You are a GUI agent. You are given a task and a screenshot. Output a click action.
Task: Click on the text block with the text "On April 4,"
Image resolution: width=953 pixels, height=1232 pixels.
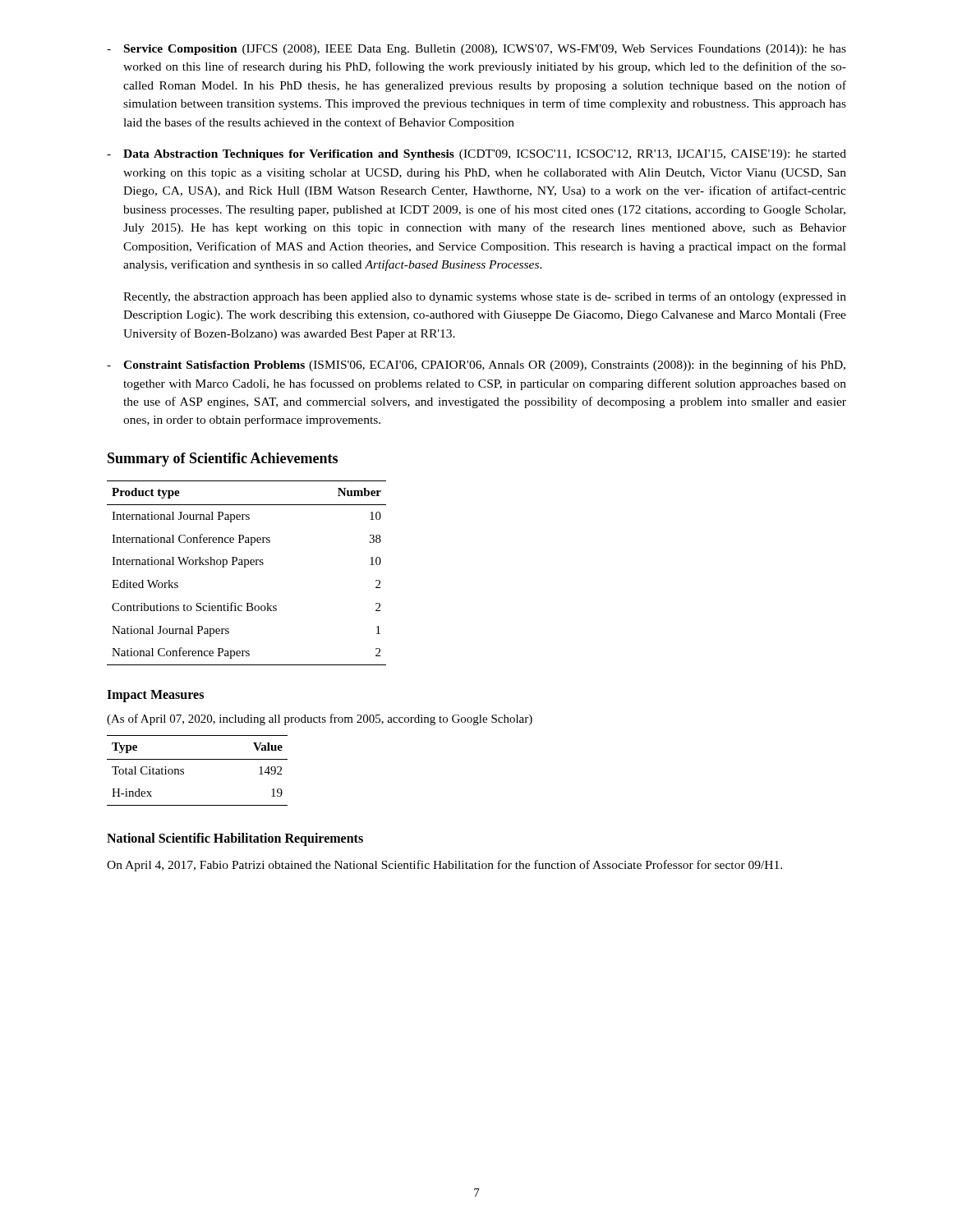445,865
